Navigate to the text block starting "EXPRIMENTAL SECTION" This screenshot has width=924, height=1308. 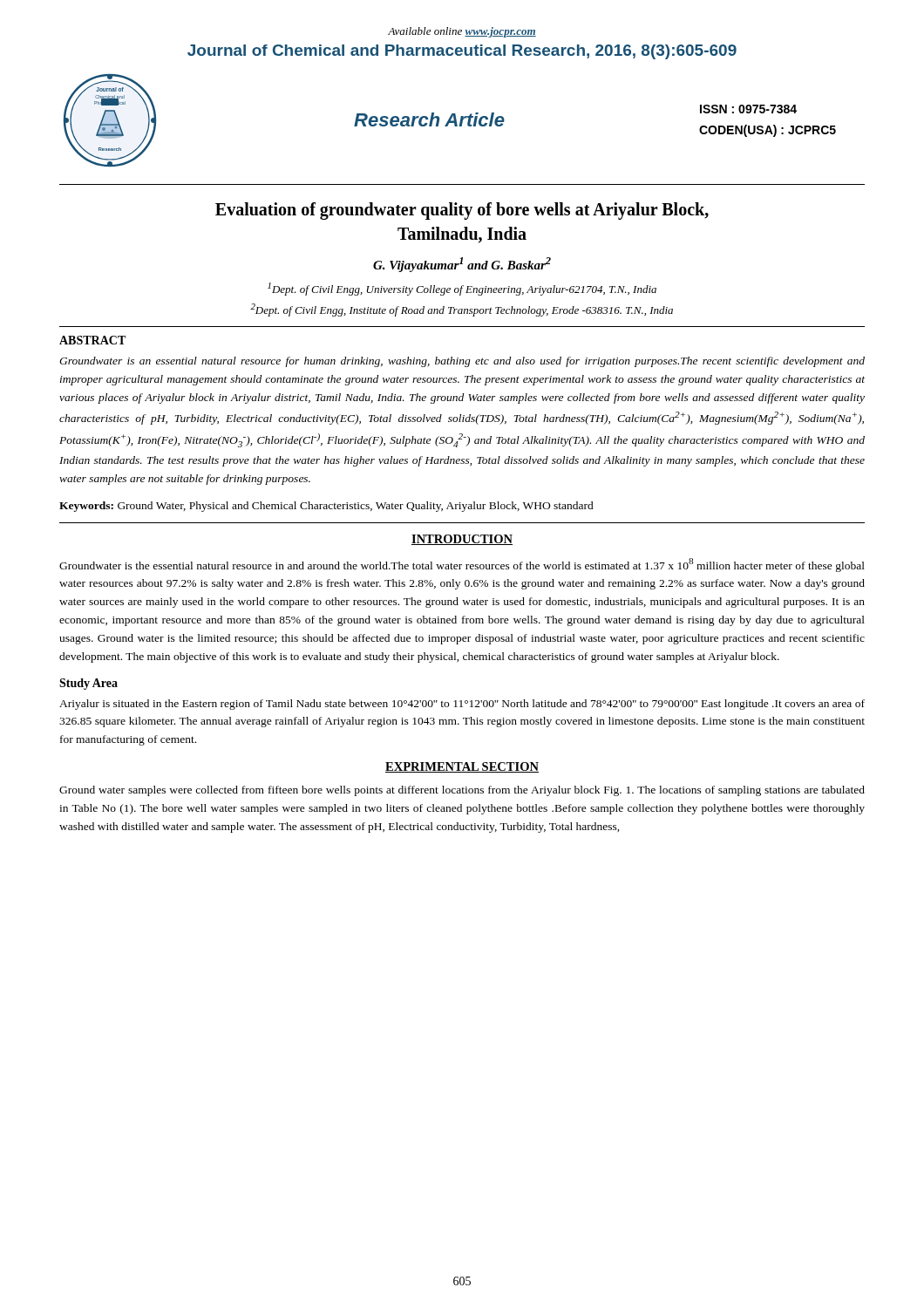pyautogui.click(x=462, y=767)
